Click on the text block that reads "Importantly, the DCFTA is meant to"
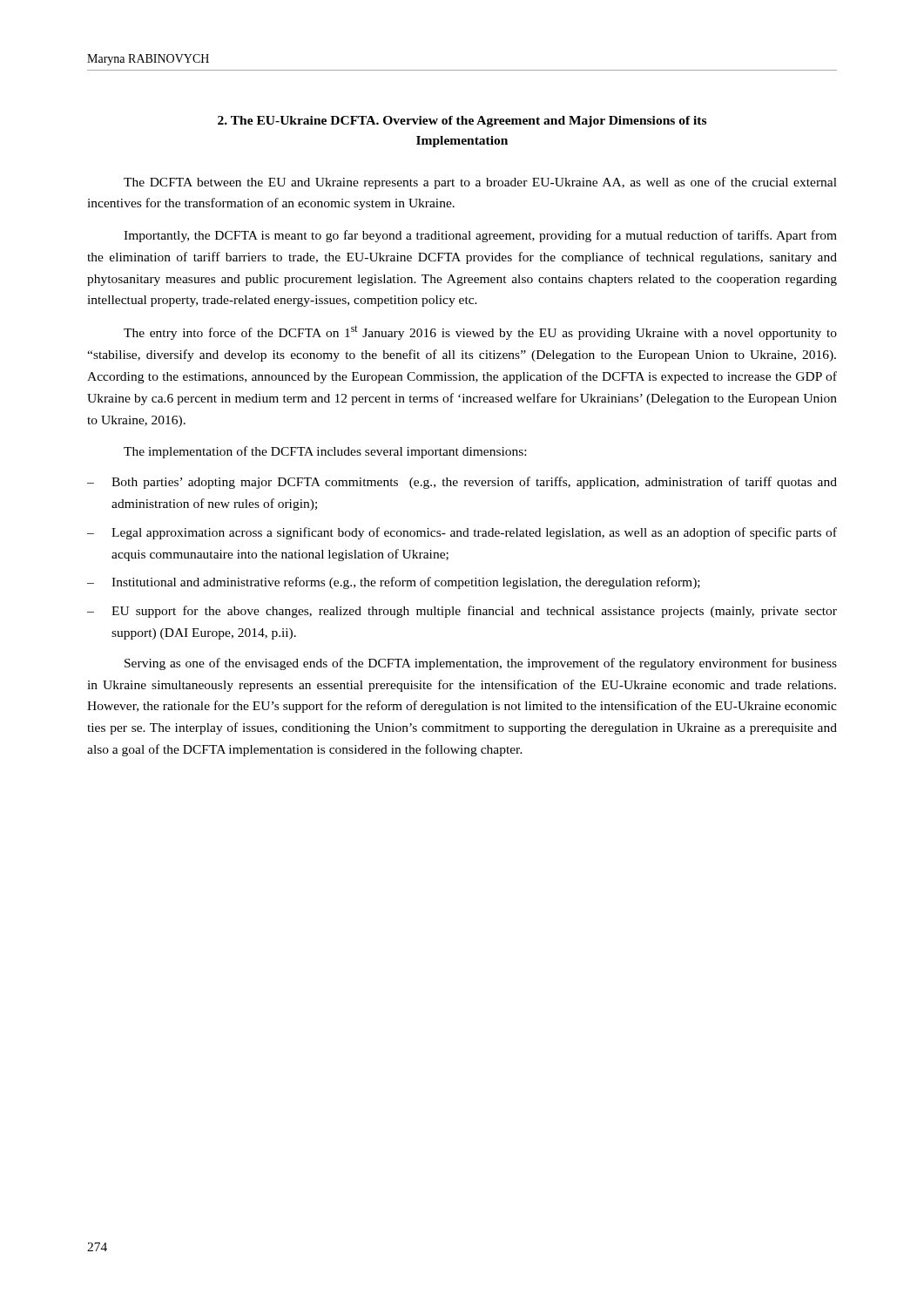 pos(462,267)
